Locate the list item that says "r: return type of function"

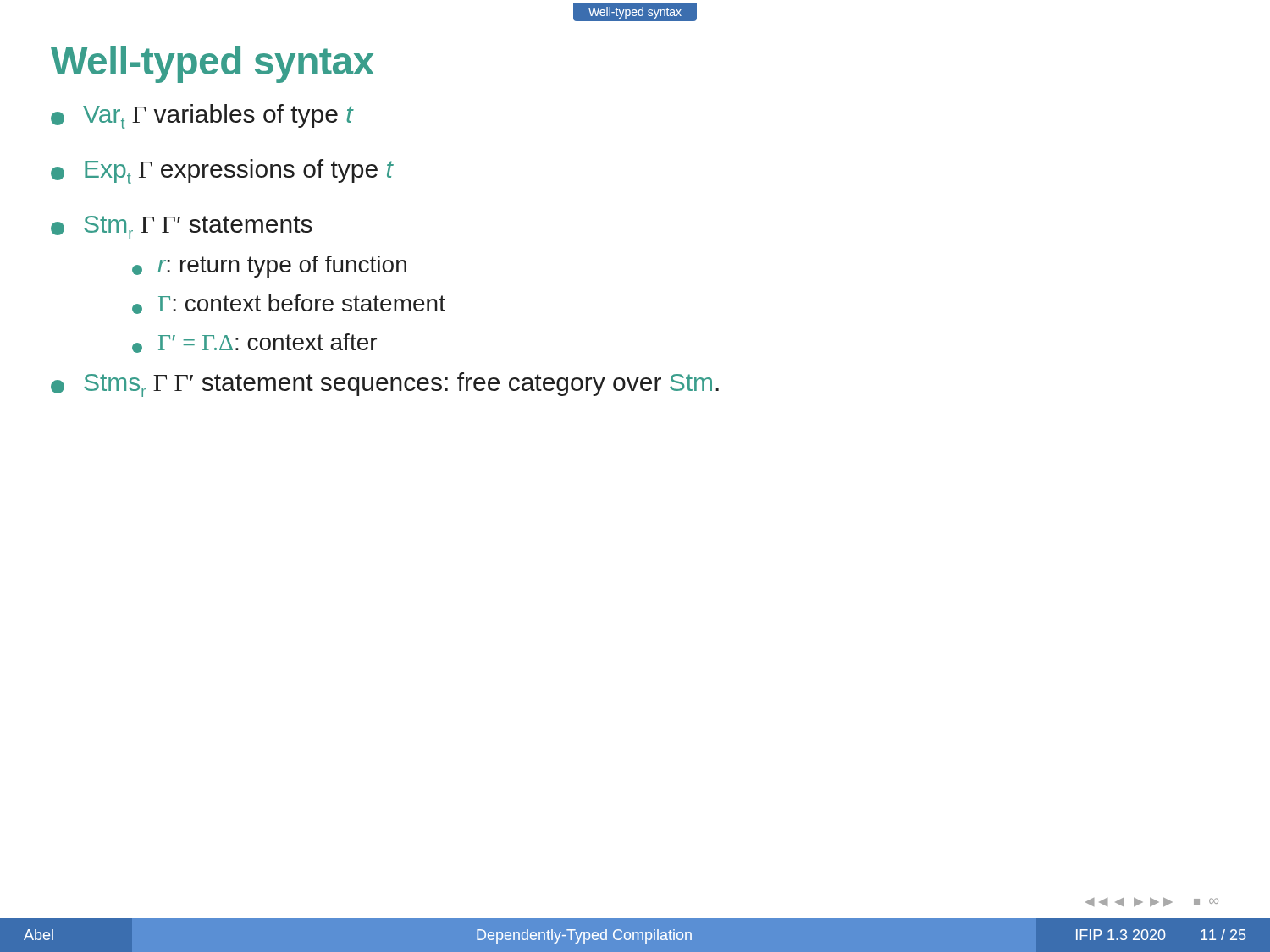[270, 265]
